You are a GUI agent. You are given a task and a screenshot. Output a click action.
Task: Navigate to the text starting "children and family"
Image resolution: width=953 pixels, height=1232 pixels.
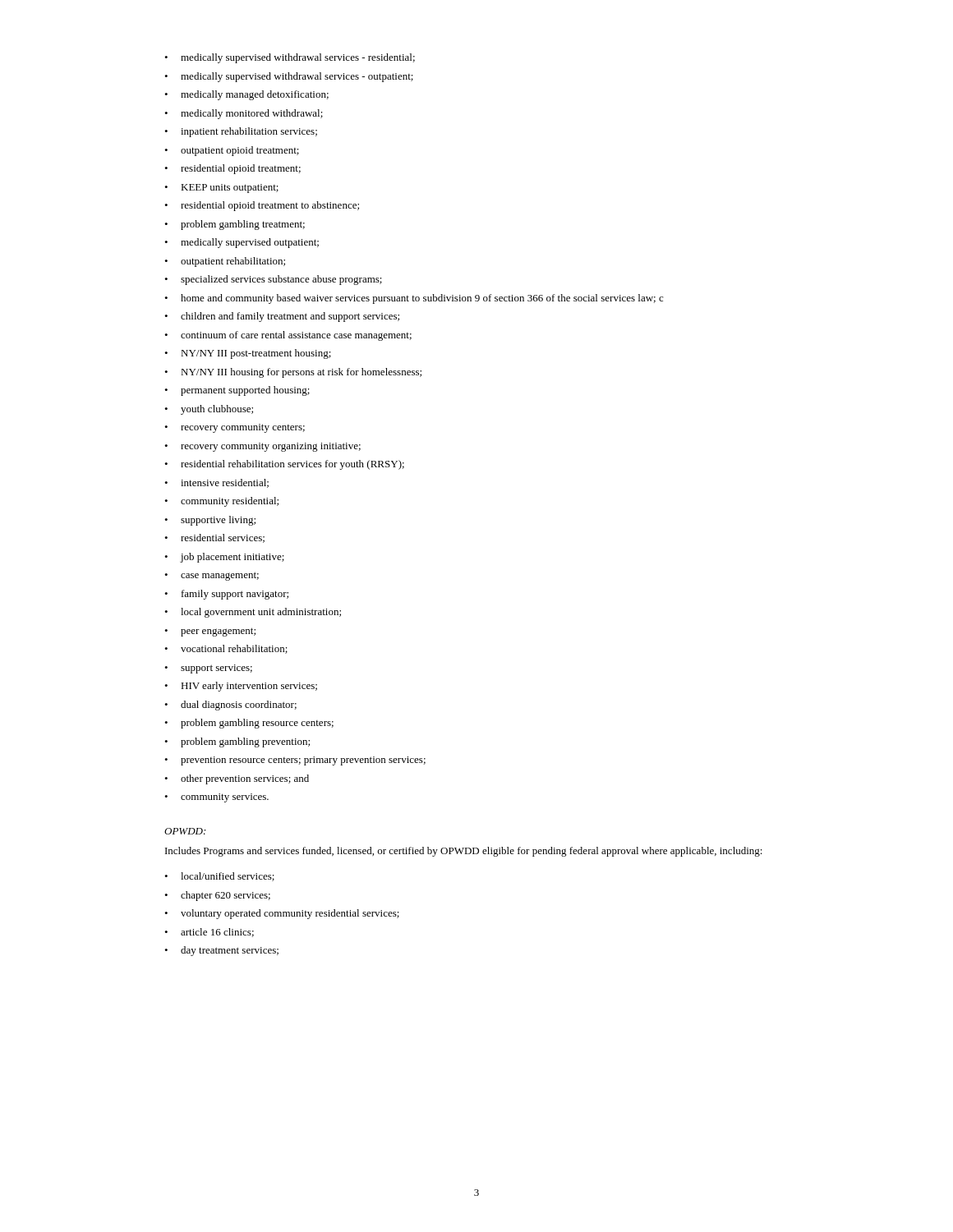(x=282, y=317)
